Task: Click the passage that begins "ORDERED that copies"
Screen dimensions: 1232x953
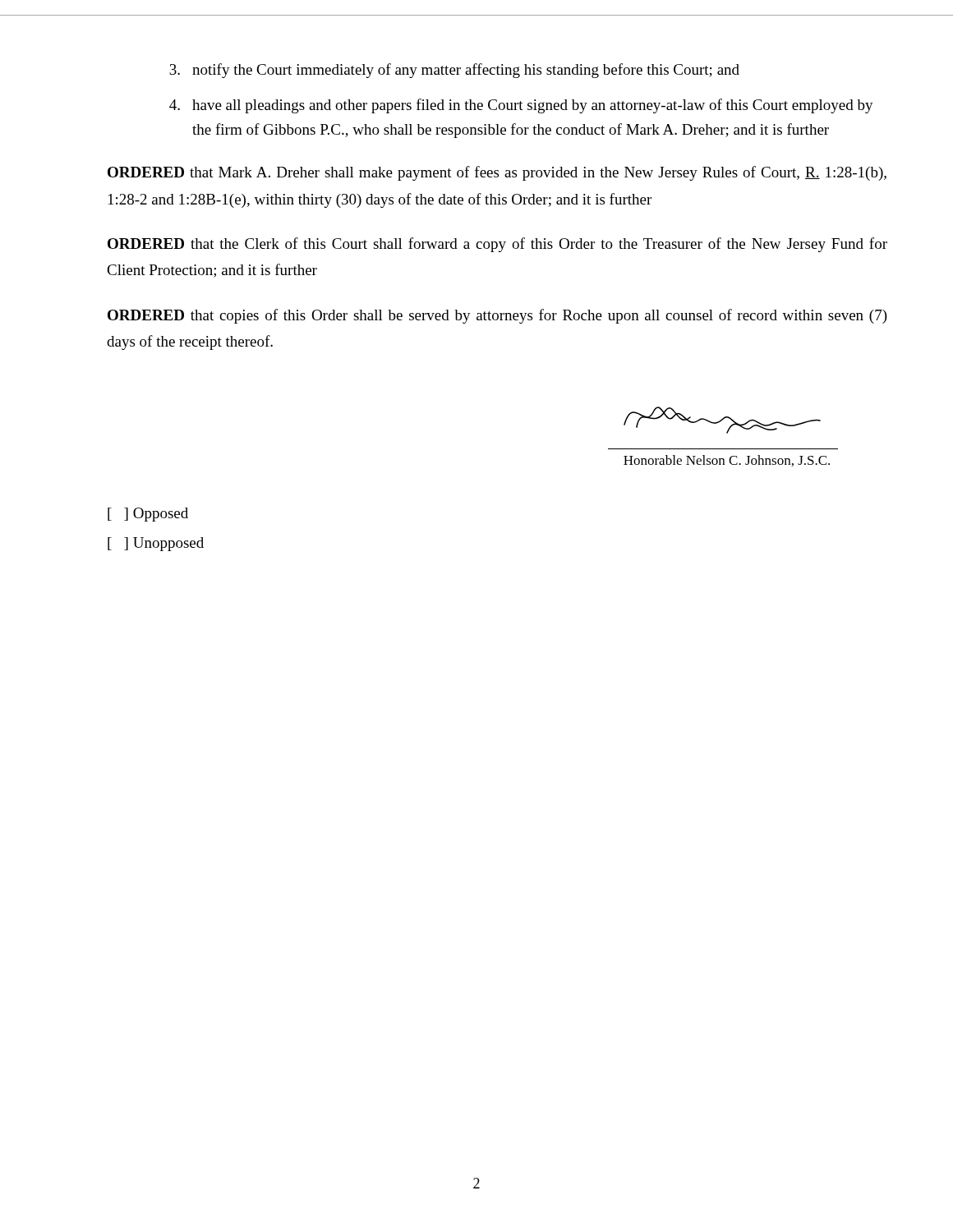Action: click(x=497, y=328)
